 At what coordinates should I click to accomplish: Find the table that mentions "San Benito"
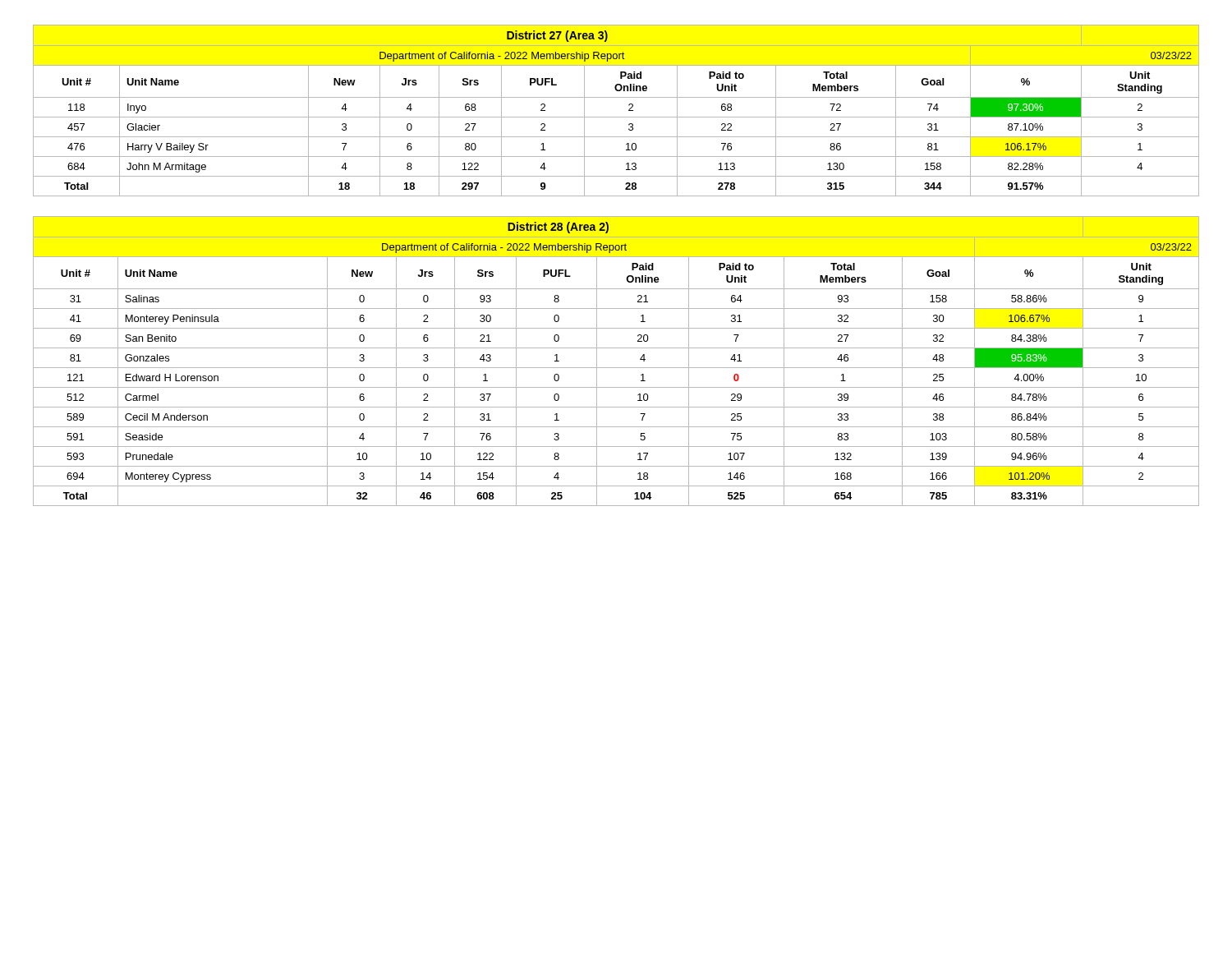click(616, 361)
